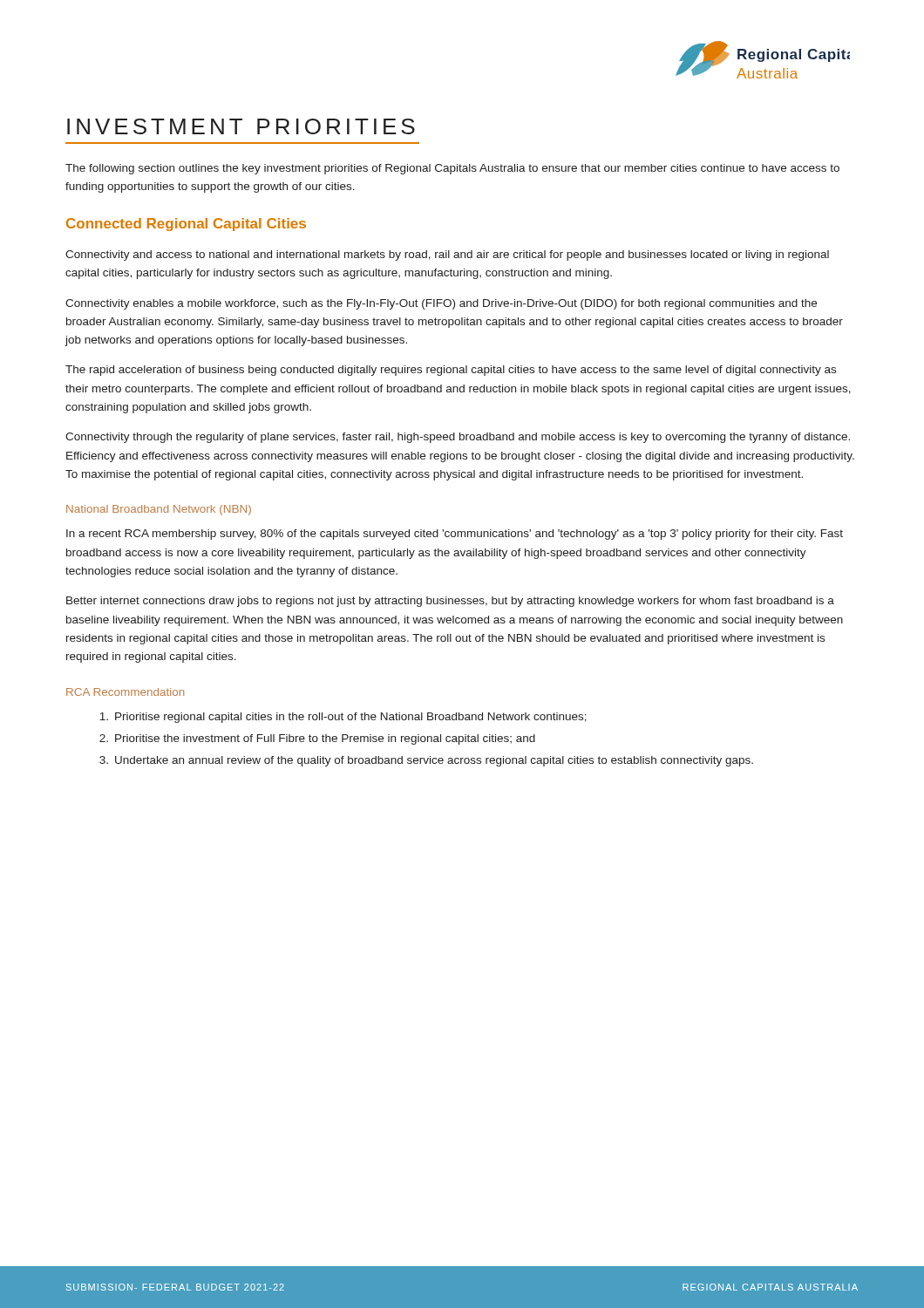Click on the text block that reads "Connectivity and access to national and international markets"

[447, 263]
